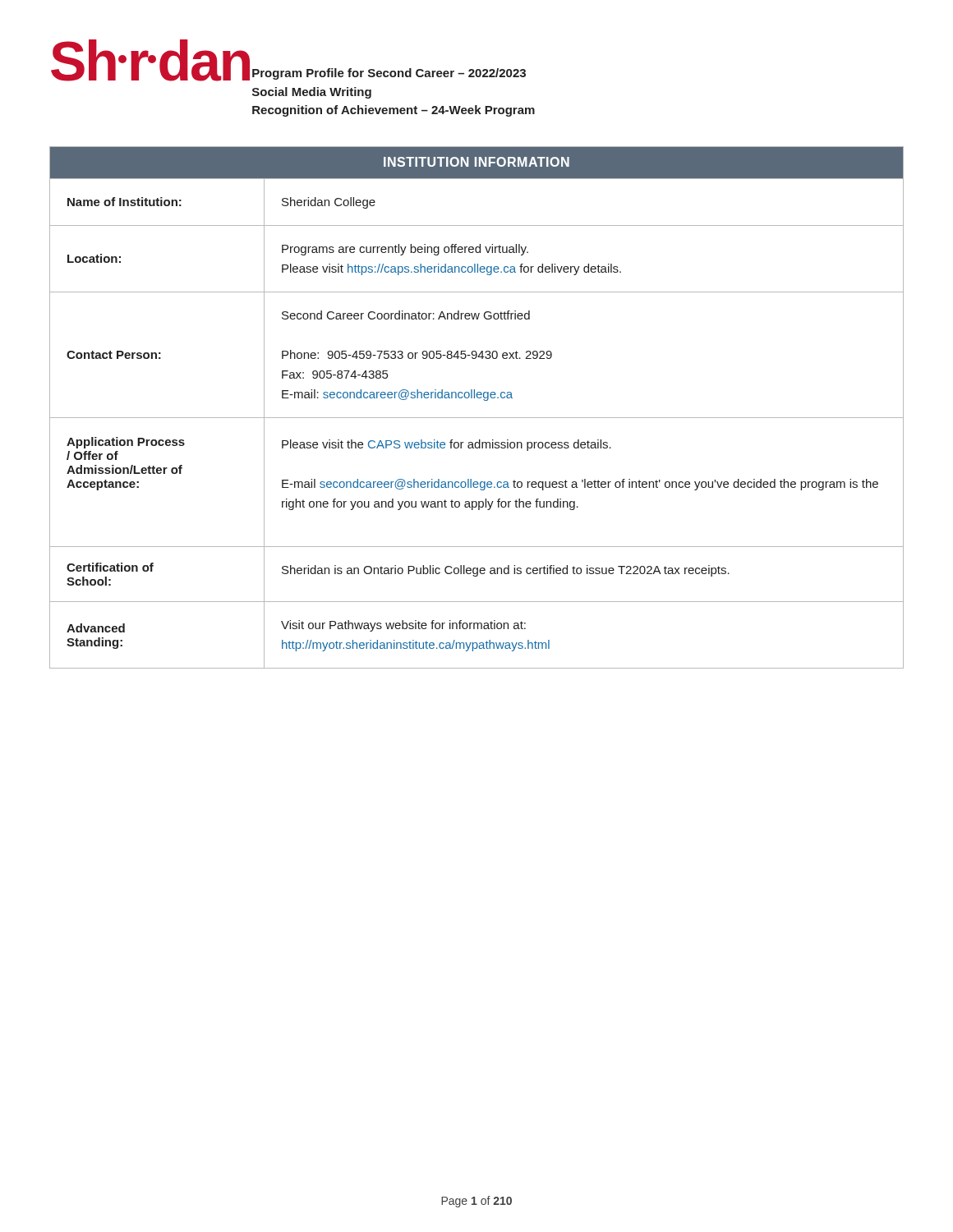
Task: Point to the passage starting "Program Profile for Second Career"
Action: pos(389,74)
